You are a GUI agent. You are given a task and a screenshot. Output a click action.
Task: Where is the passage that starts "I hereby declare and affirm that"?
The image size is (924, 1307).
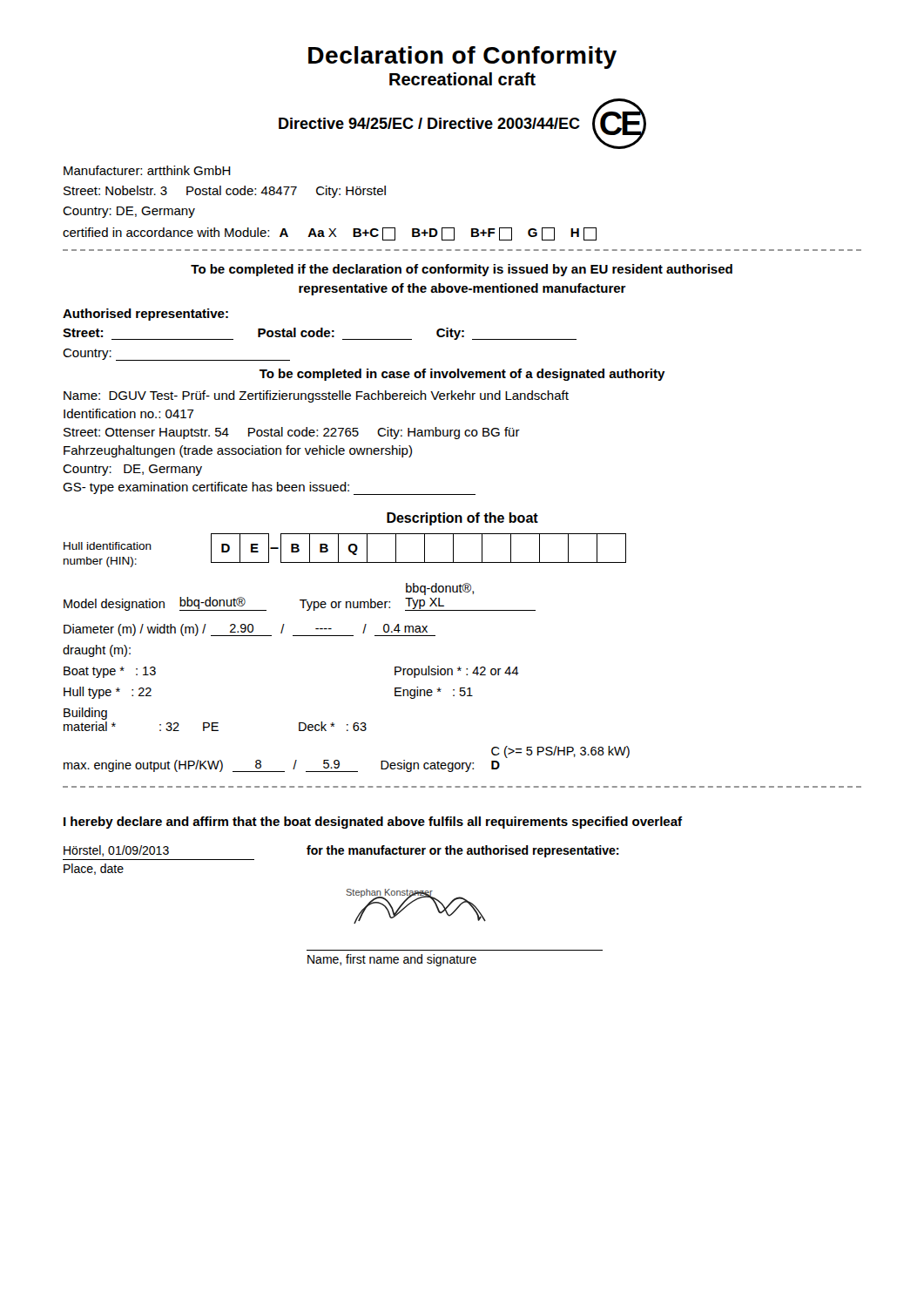[x=372, y=821]
